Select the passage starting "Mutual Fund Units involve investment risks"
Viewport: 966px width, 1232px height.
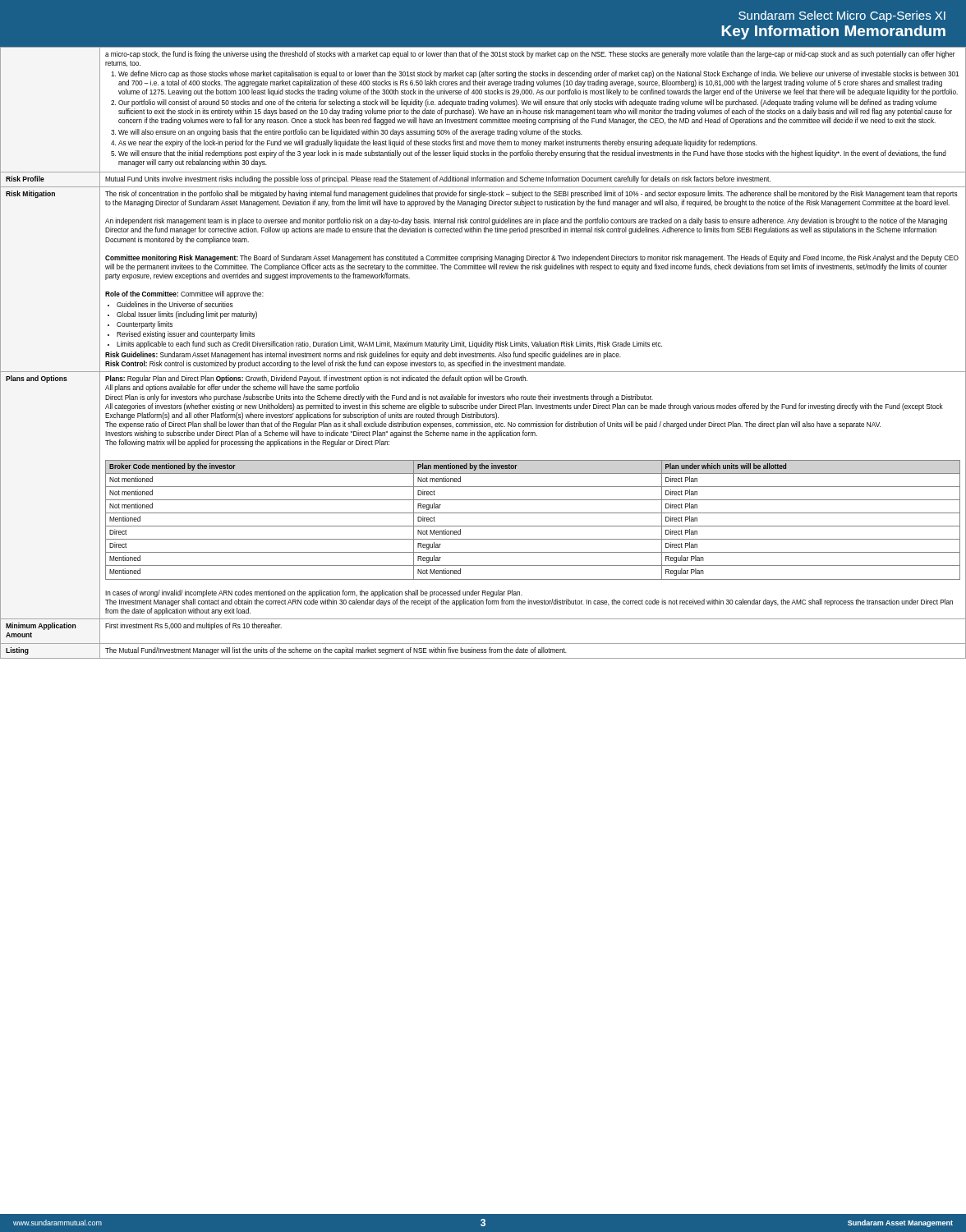(438, 179)
